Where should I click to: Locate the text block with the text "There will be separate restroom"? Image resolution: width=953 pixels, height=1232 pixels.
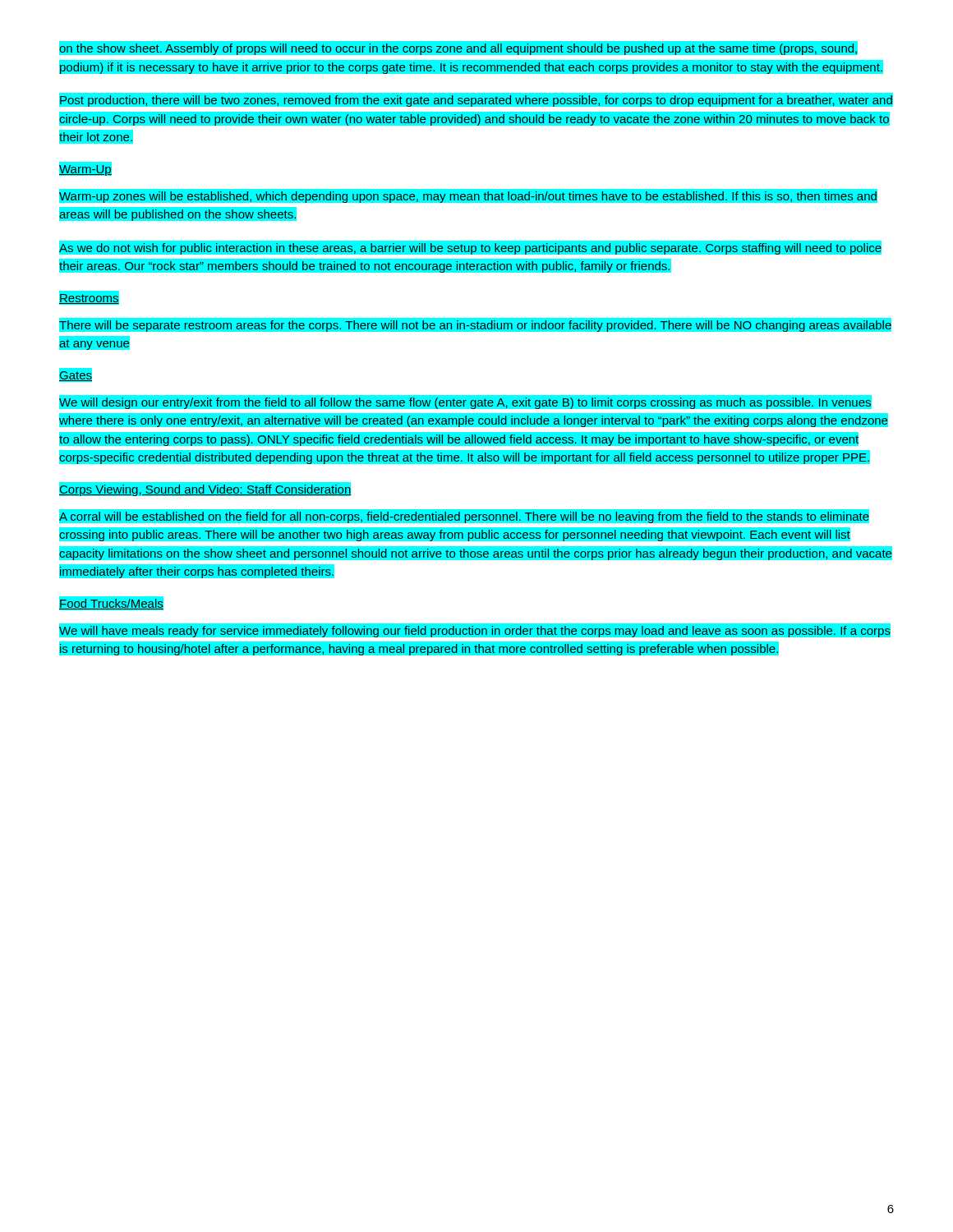(x=475, y=334)
